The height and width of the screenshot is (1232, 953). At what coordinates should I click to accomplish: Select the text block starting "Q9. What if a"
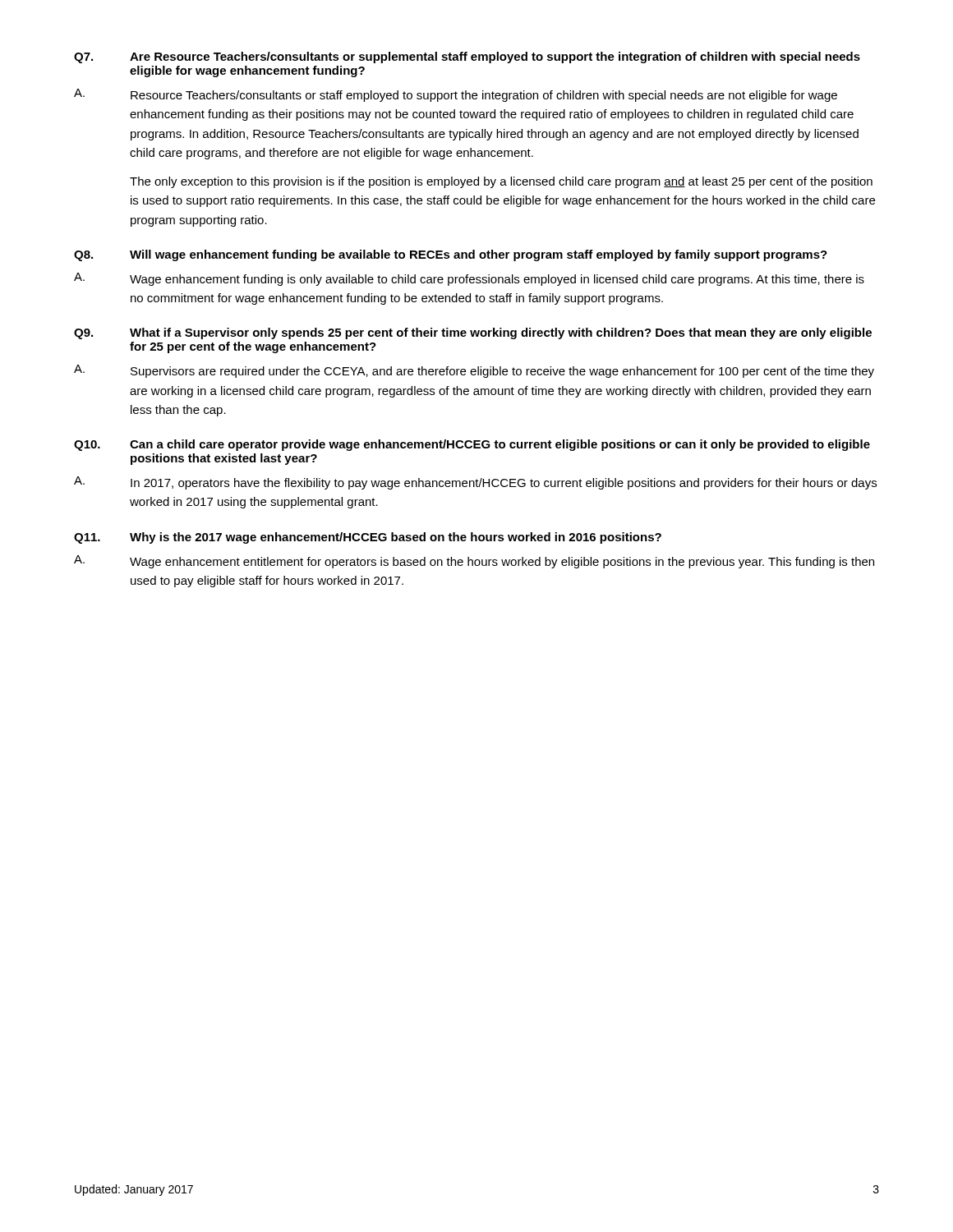click(x=476, y=339)
